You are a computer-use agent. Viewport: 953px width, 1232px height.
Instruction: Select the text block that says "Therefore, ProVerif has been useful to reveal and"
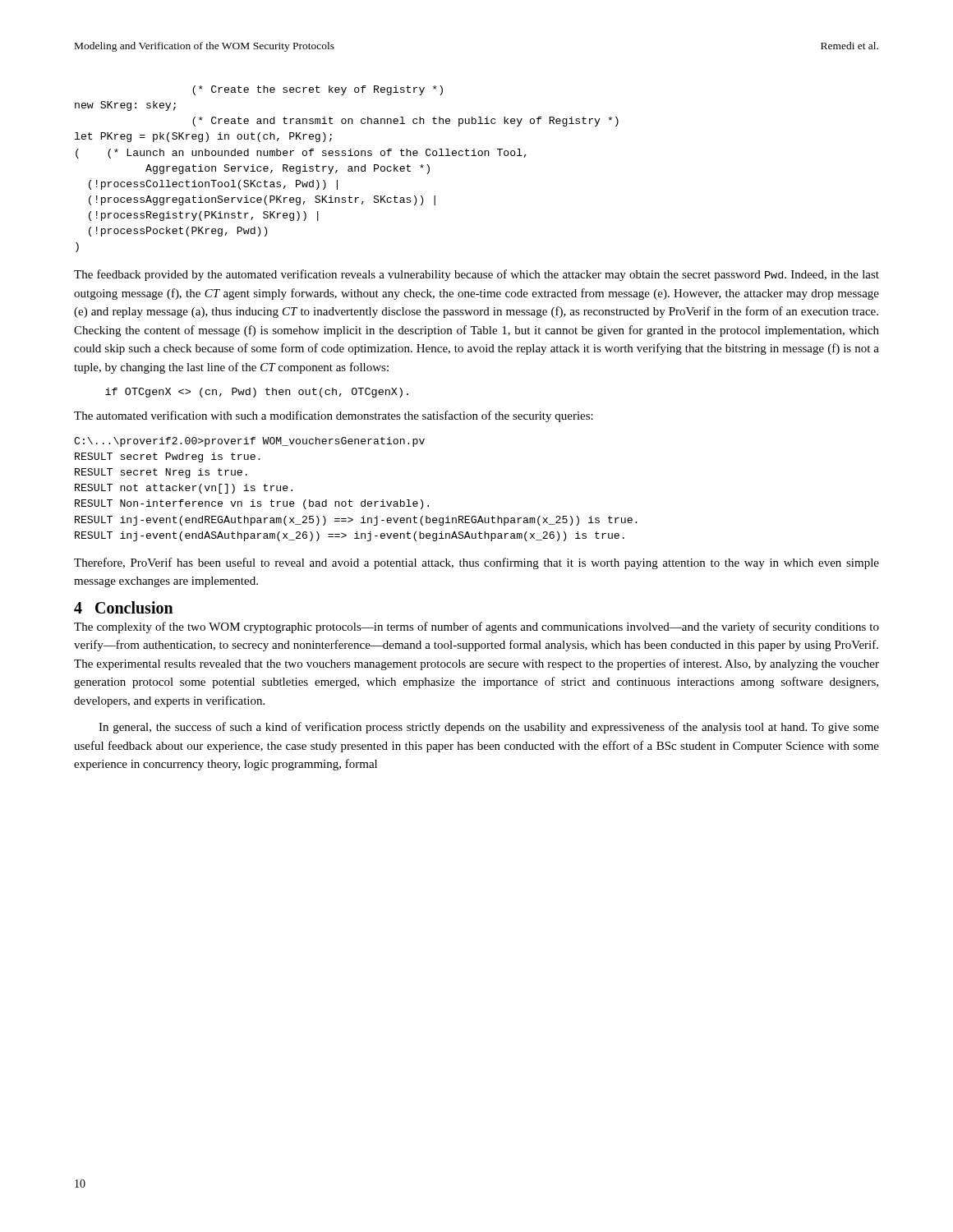pyautogui.click(x=476, y=572)
